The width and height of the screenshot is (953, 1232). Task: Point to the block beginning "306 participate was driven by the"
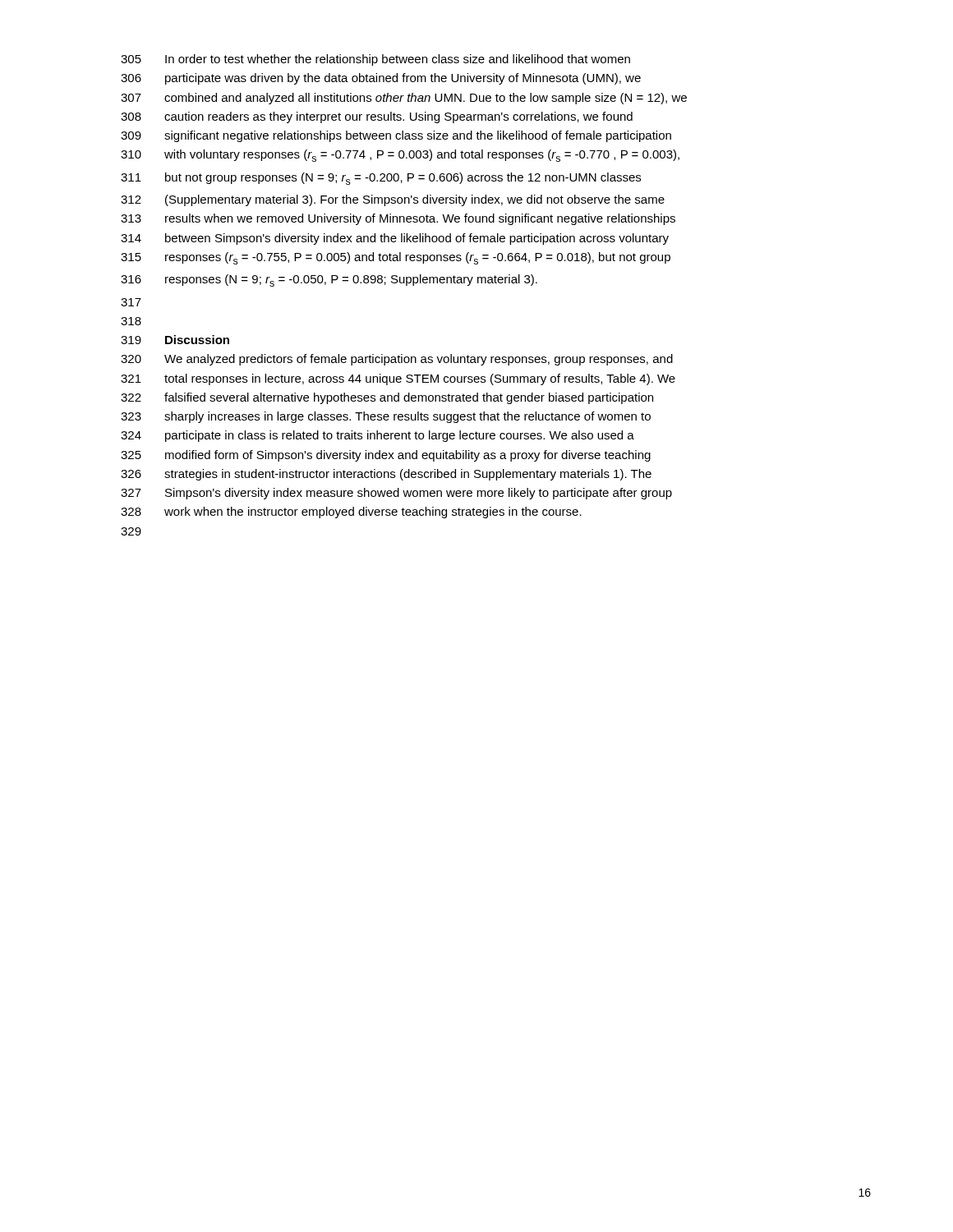[x=460, y=78]
